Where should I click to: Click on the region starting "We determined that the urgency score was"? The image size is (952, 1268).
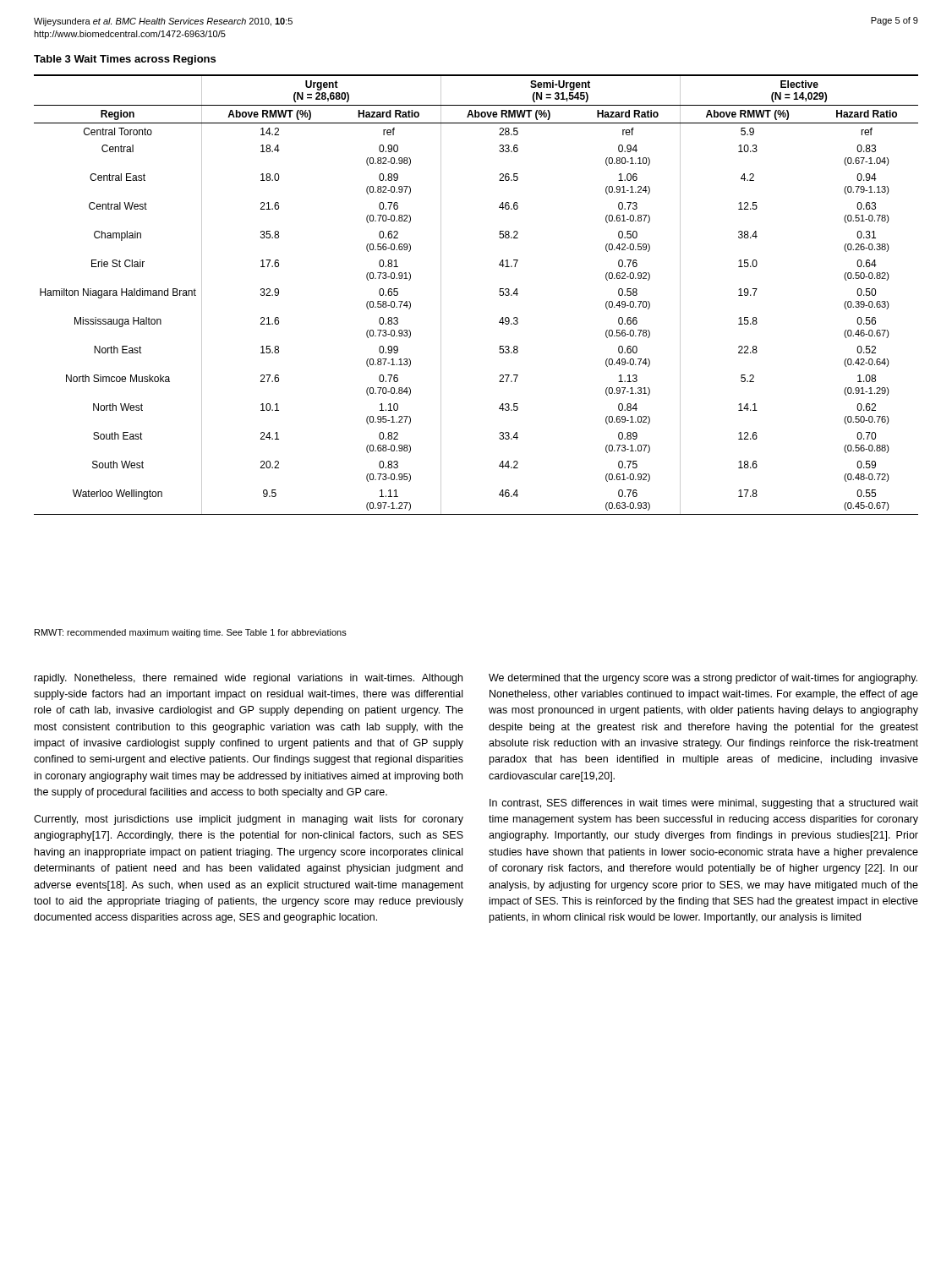[x=703, y=798]
